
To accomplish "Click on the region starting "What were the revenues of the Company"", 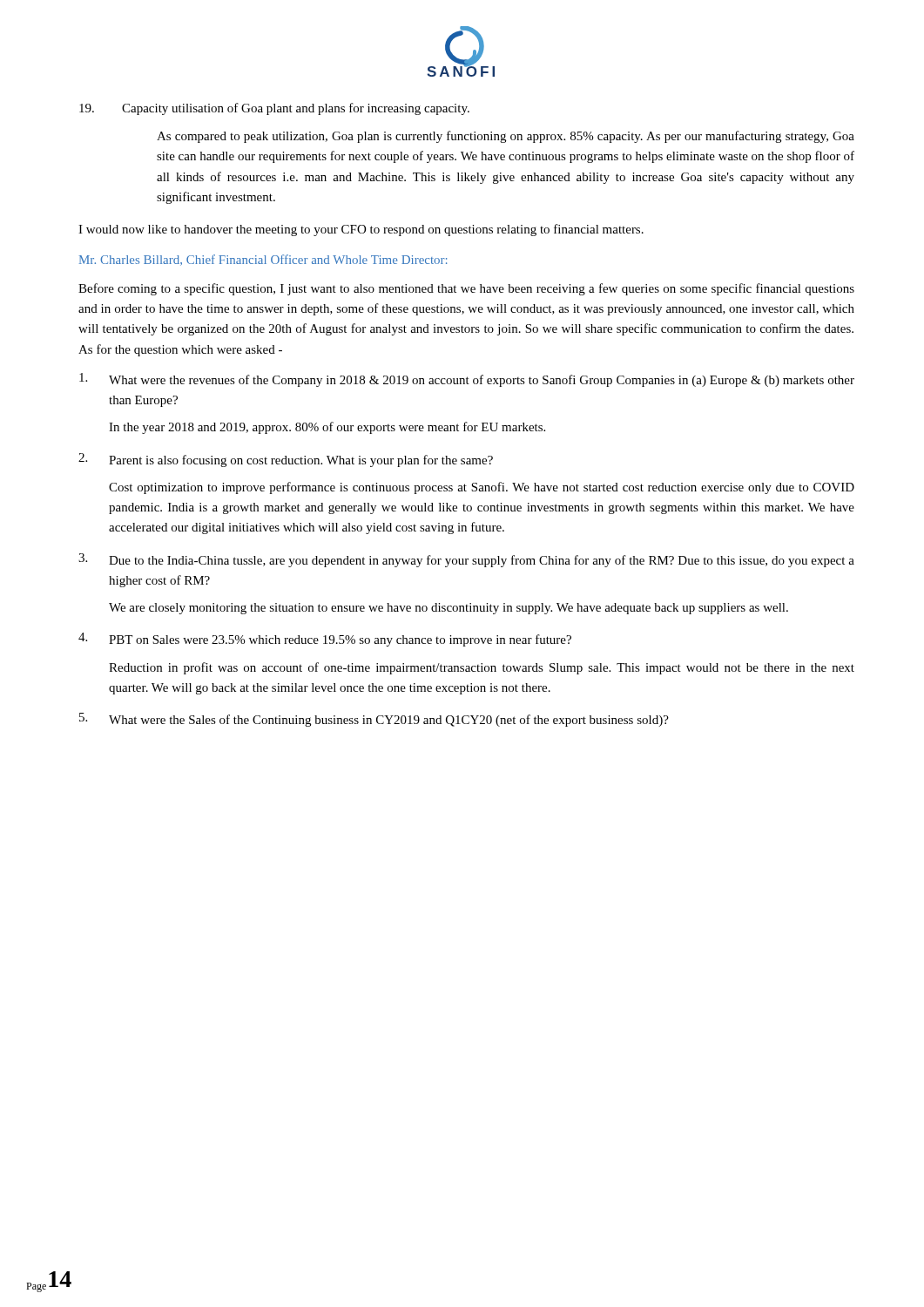I will point(466,390).
